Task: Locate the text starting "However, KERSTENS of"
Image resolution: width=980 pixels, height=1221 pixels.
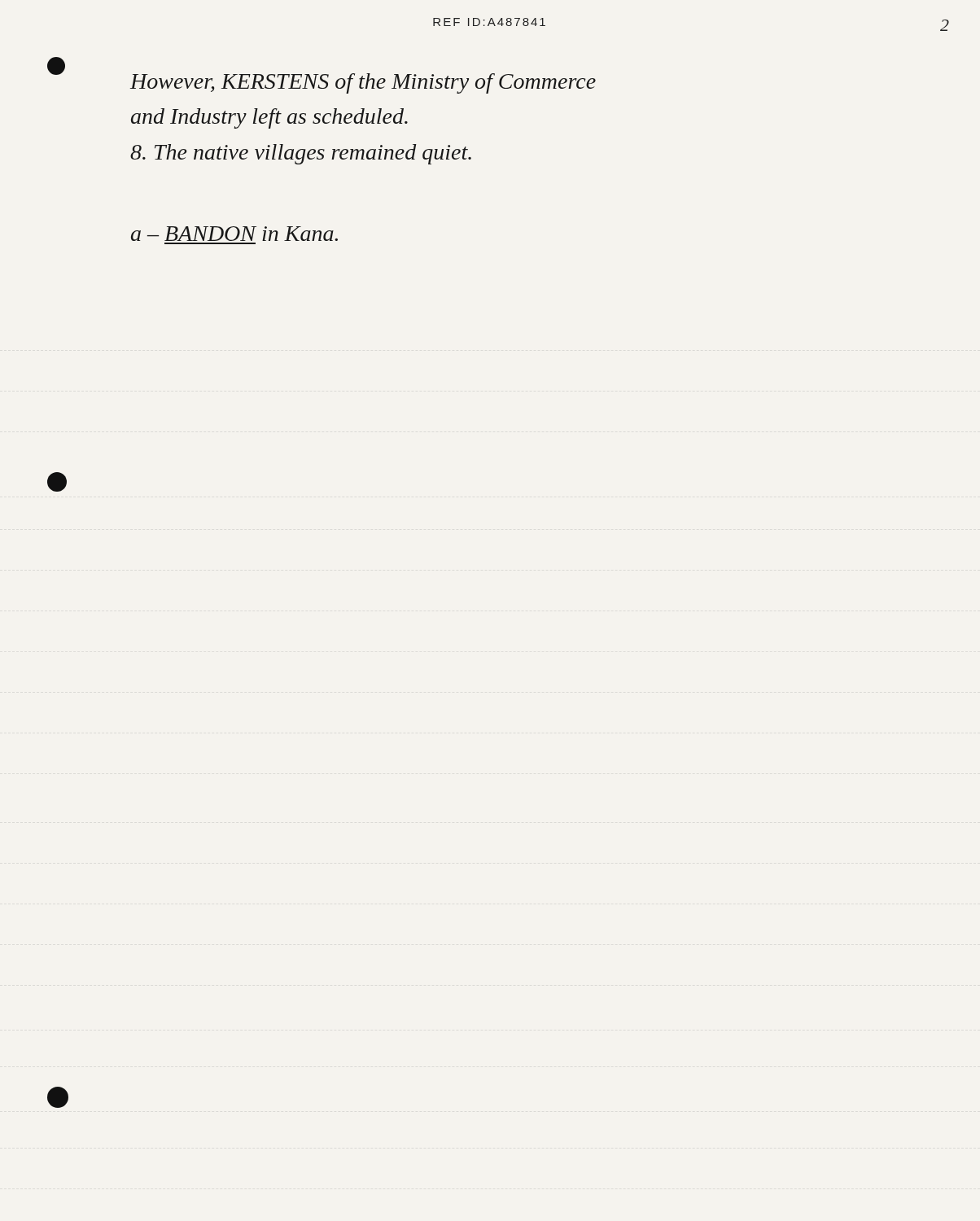Action: click(363, 116)
